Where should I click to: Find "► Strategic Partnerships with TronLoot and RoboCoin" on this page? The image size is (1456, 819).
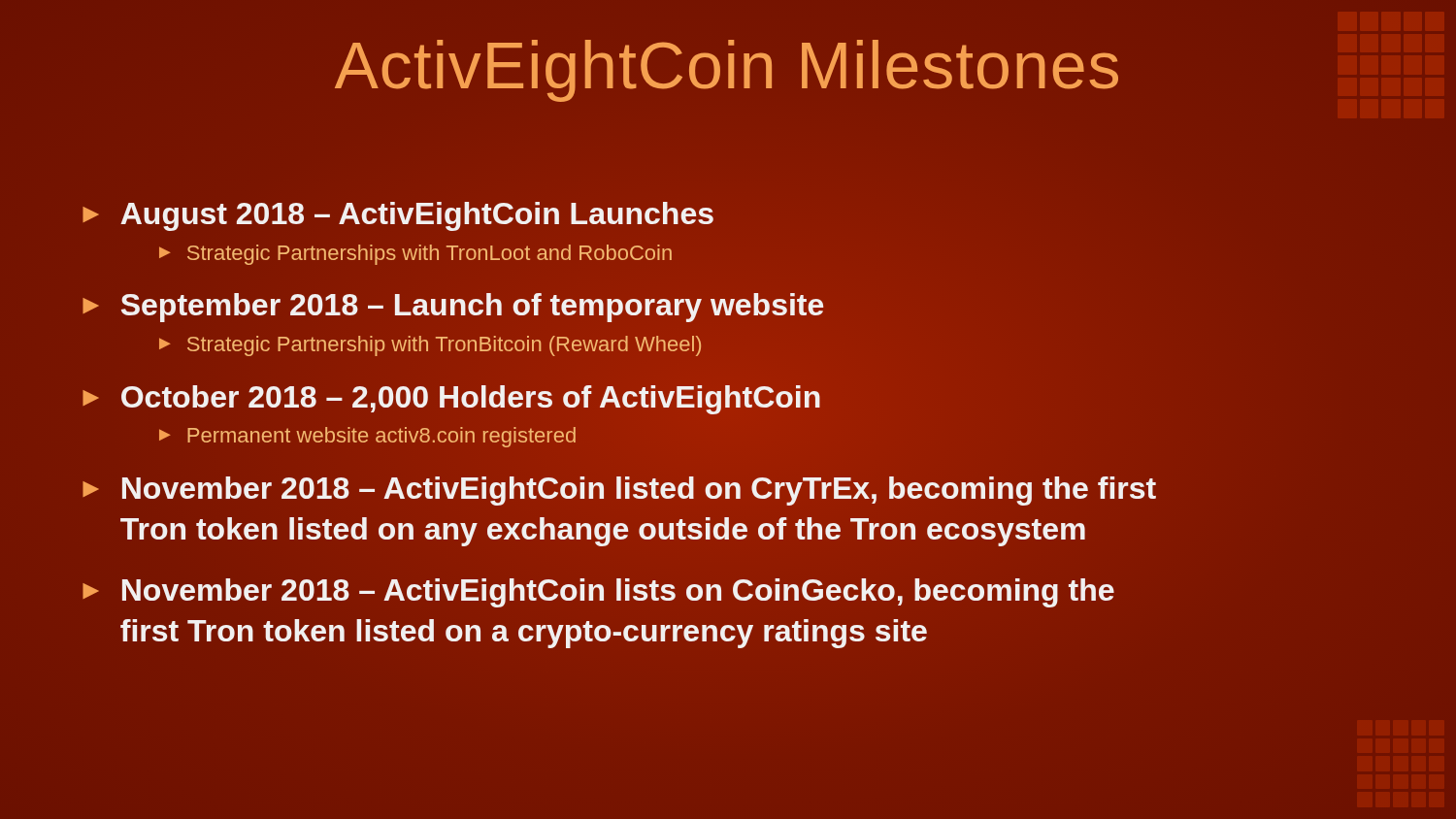[414, 253]
